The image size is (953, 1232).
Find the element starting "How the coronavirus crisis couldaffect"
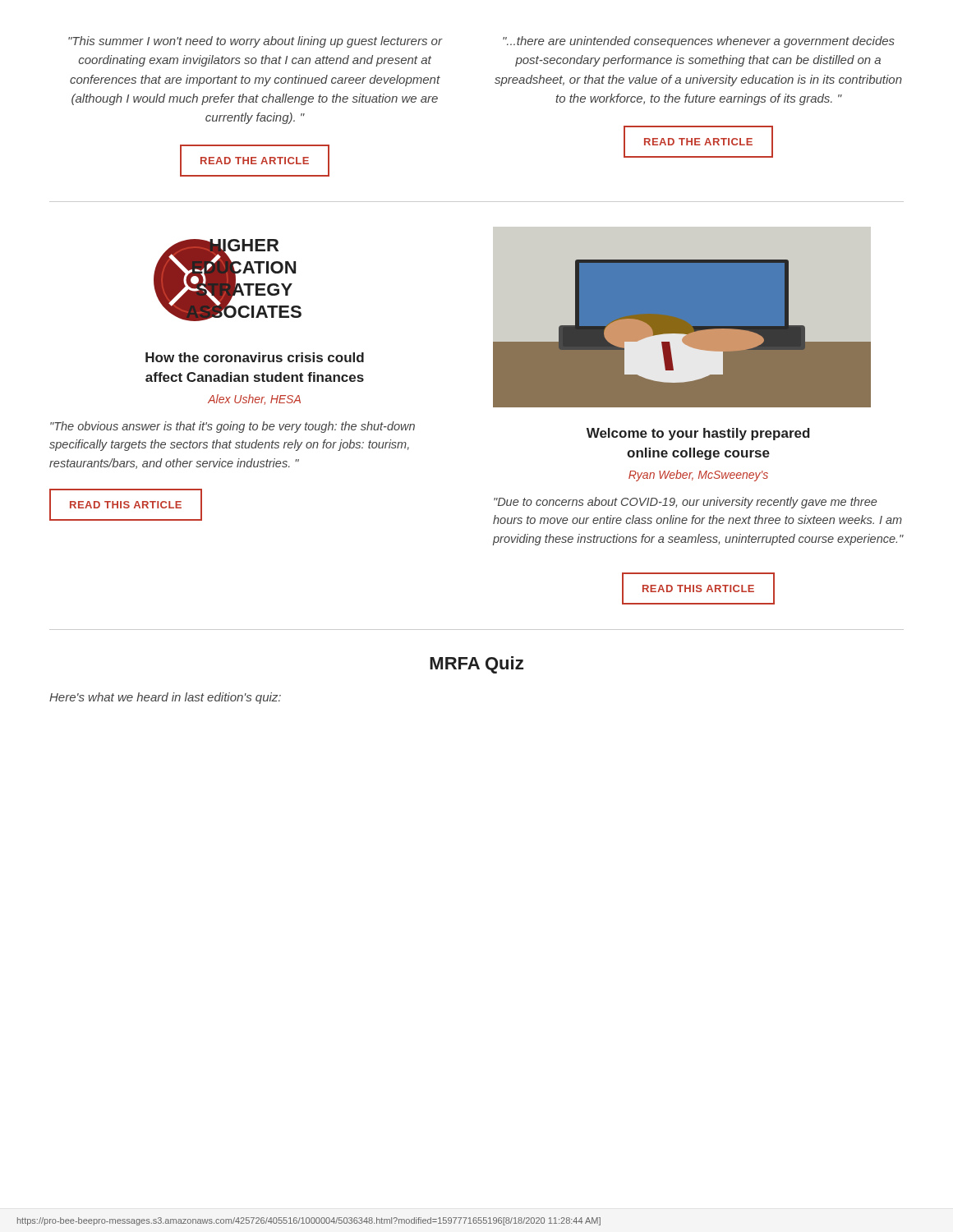255,368
